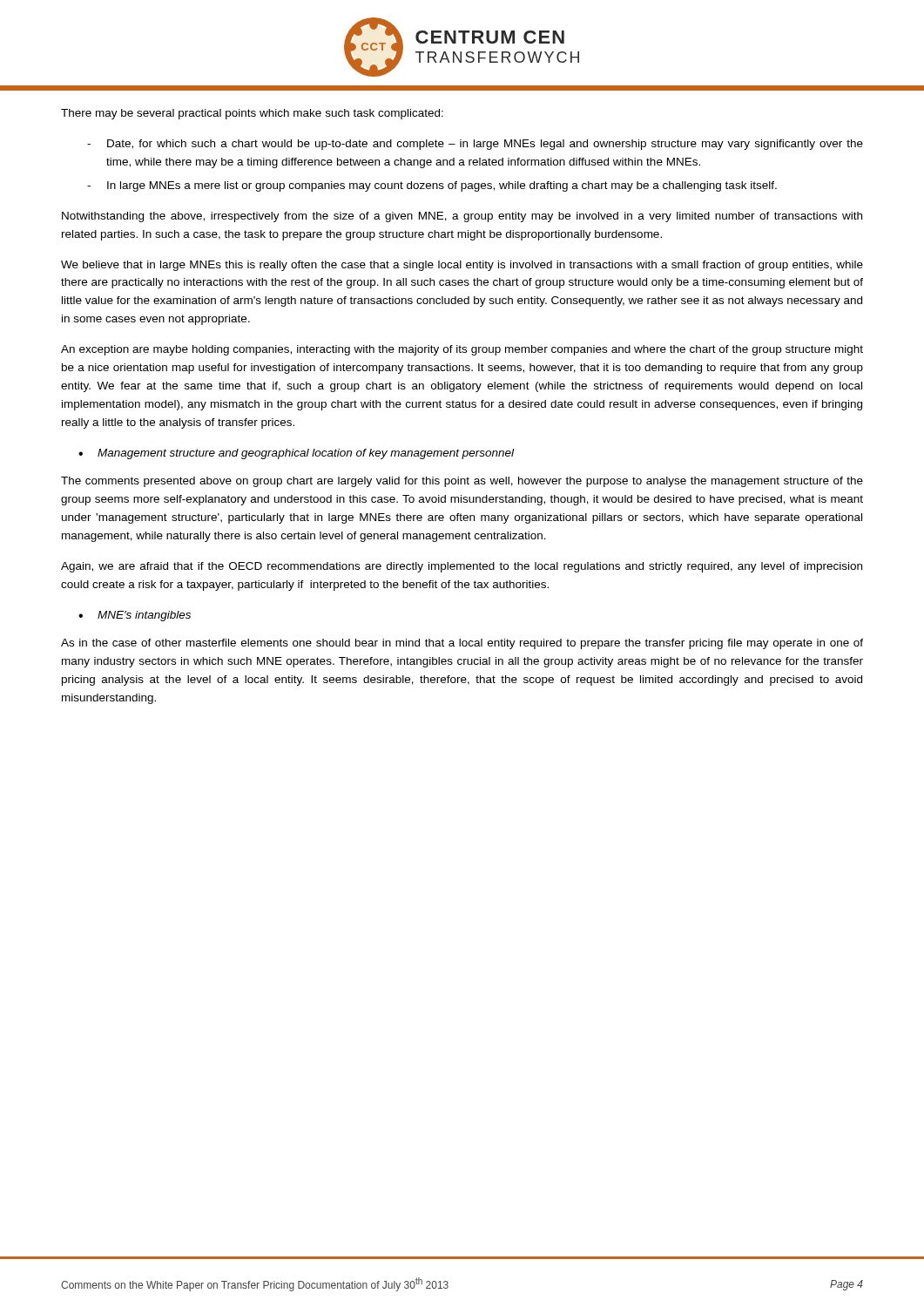This screenshot has height=1307, width=924.
Task: Find the list item that says "- Date, for which such a chart"
Action: click(475, 153)
